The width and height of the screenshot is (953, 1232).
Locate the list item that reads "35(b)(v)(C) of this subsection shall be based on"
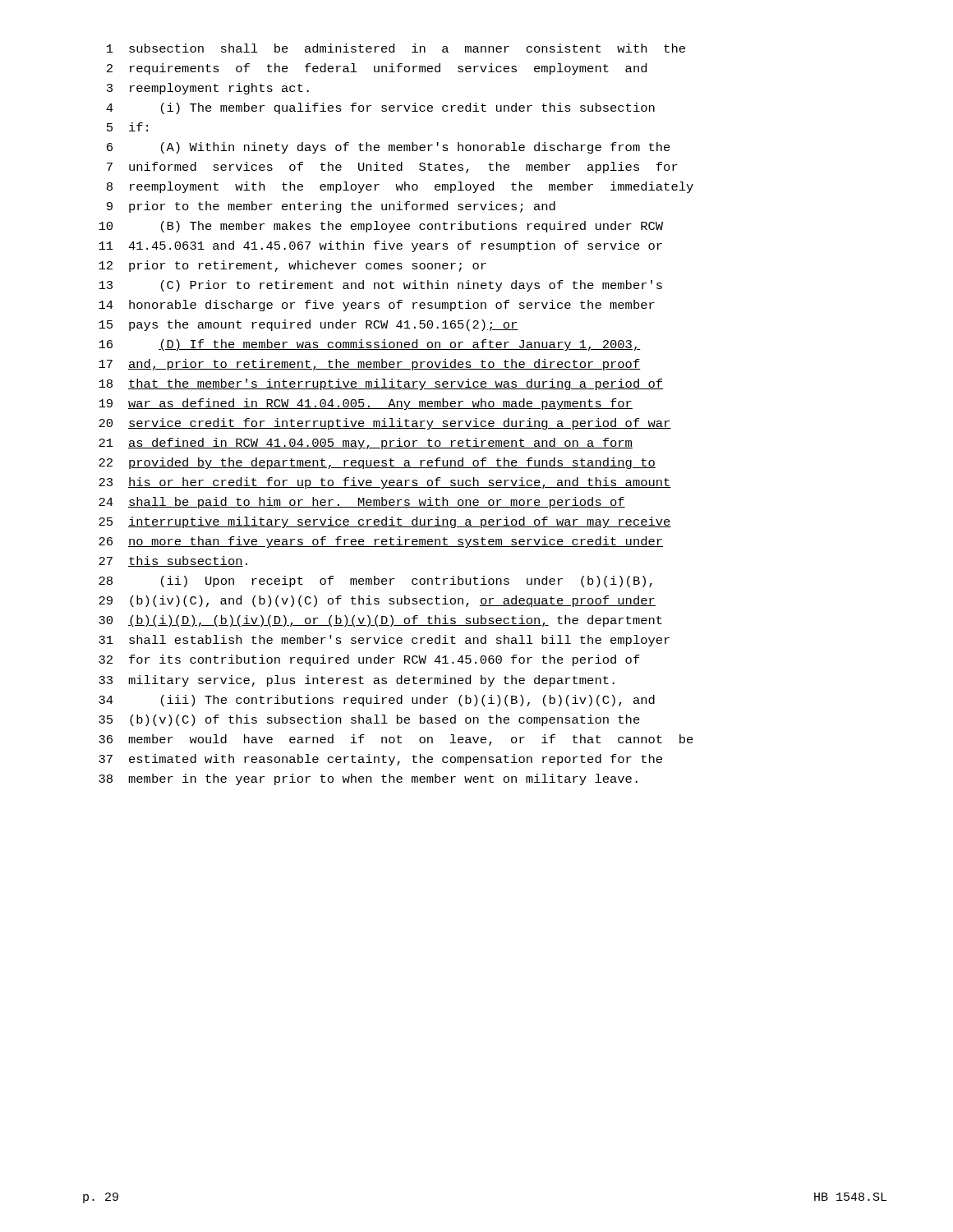(485, 720)
